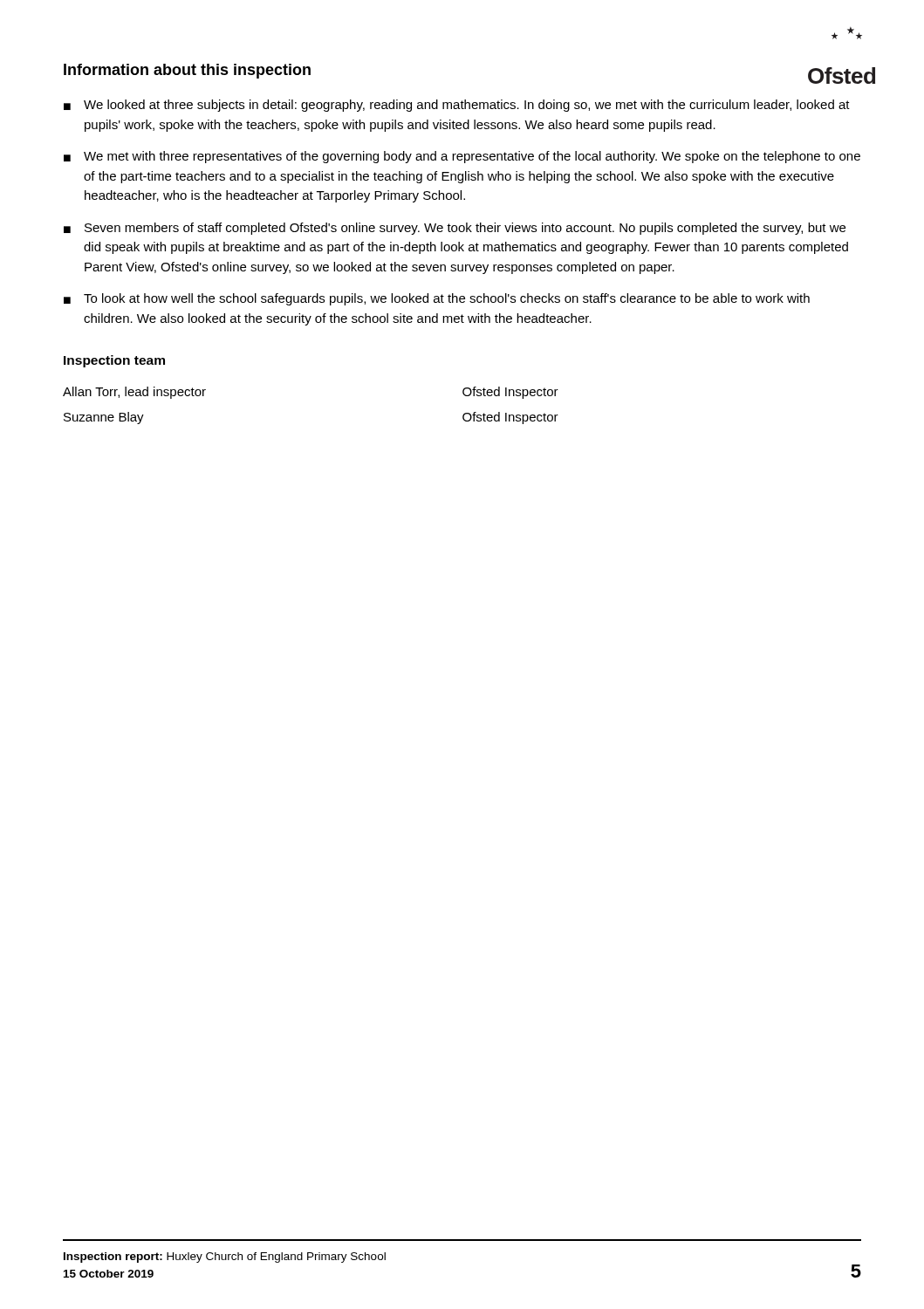The height and width of the screenshot is (1309, 924).
Task: Find the block on this page that starts "■ We looked"
Action: pyautogui.click(x=462, y=115)
